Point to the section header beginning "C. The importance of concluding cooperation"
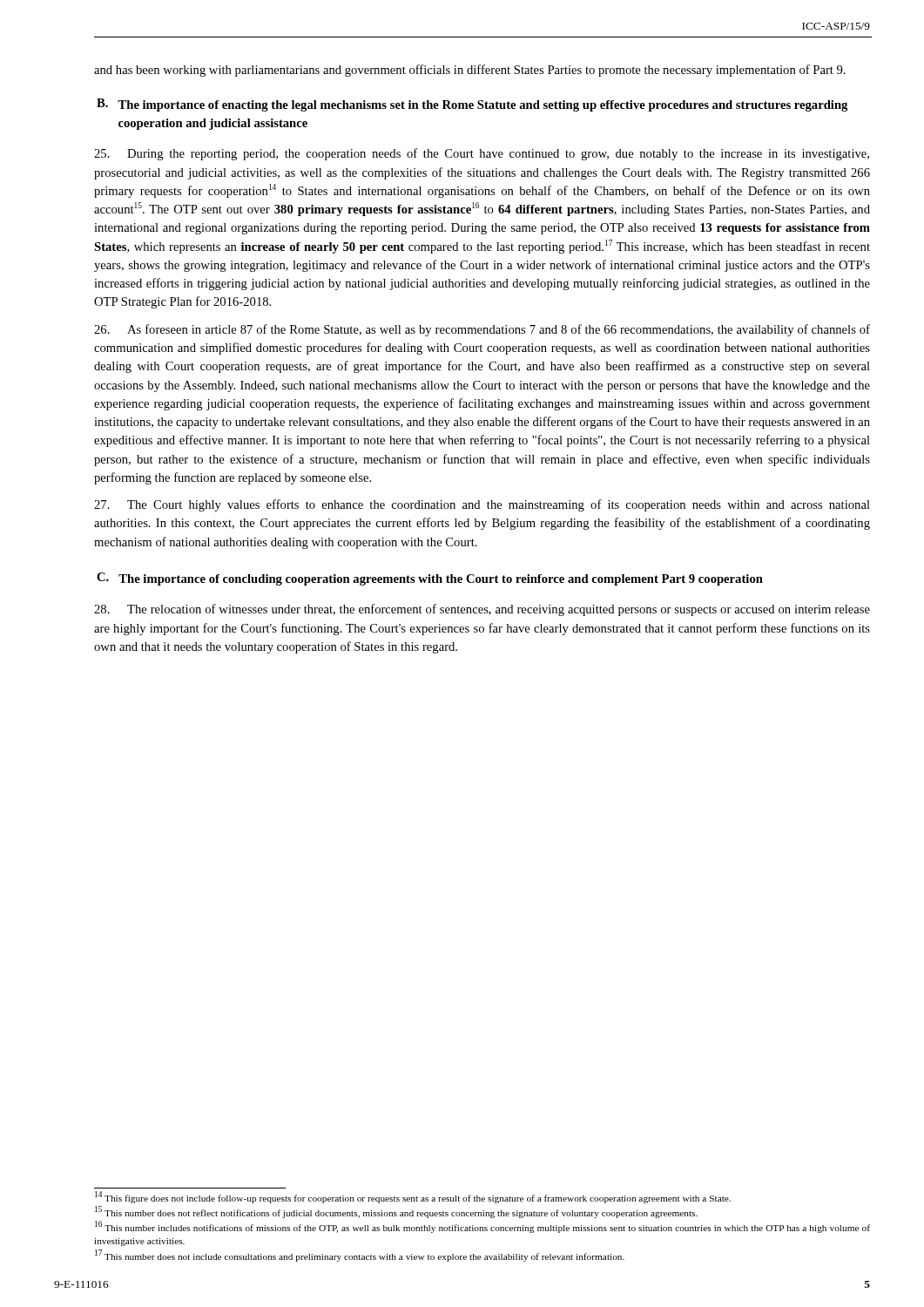 (430, 579)
